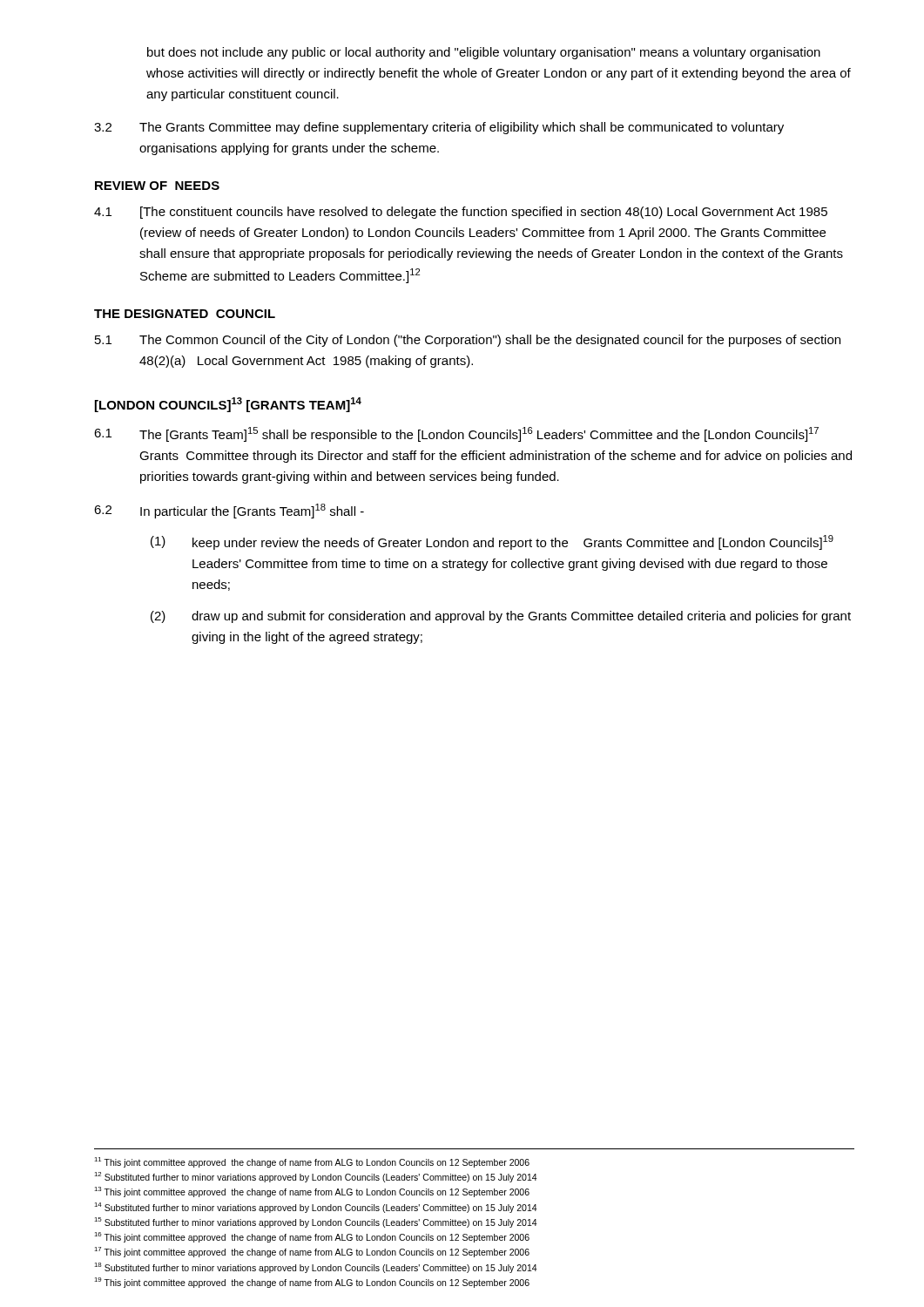Point to the text block starting "6.1 The [Grants Team]15"
The width and height of the screenshot is (924, 1307).
coord(474,455)
